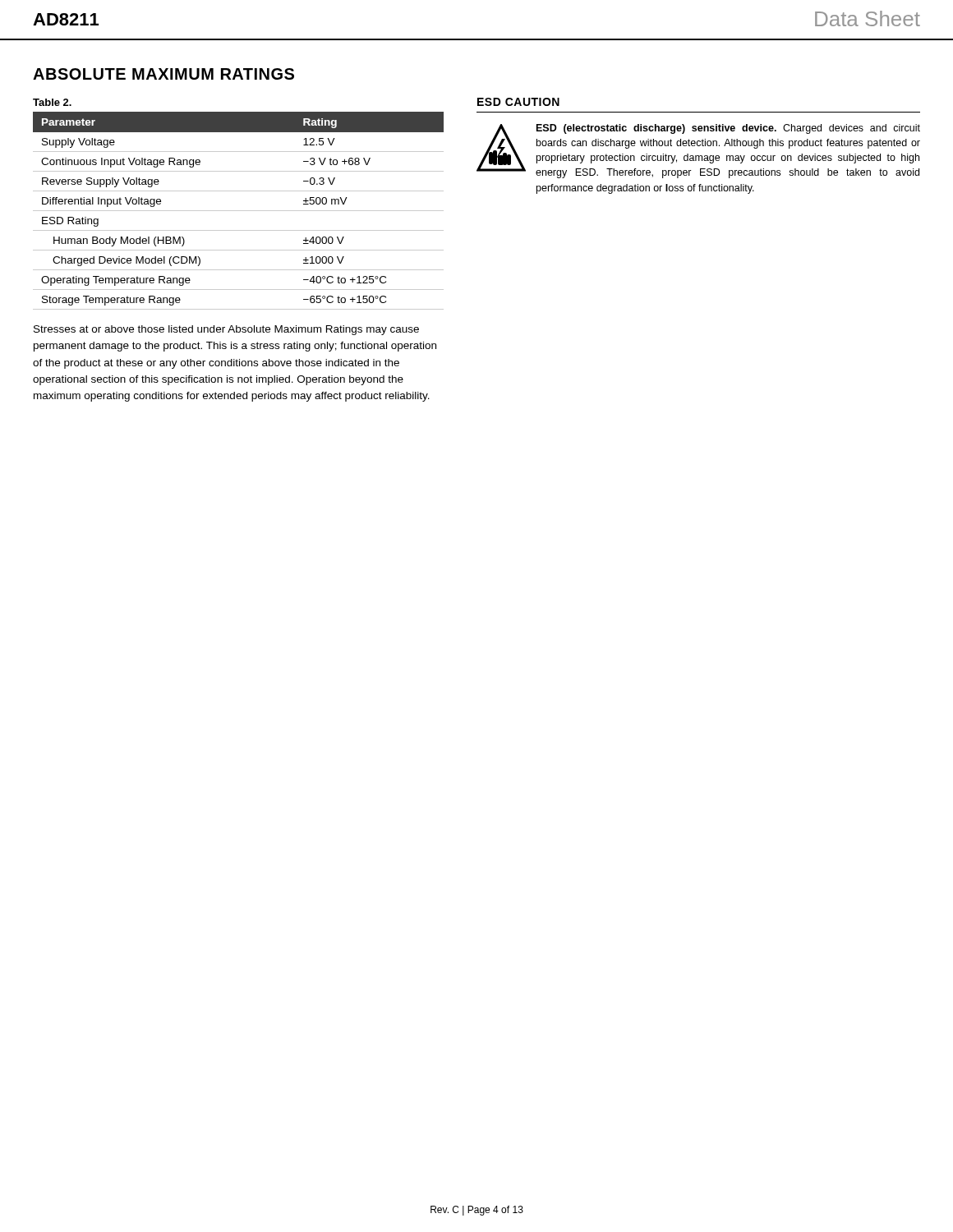Viewport: 953px width, 1232px height.
Task: Click on the block starting "ESD CAUTION"
Action: (698, 104)
